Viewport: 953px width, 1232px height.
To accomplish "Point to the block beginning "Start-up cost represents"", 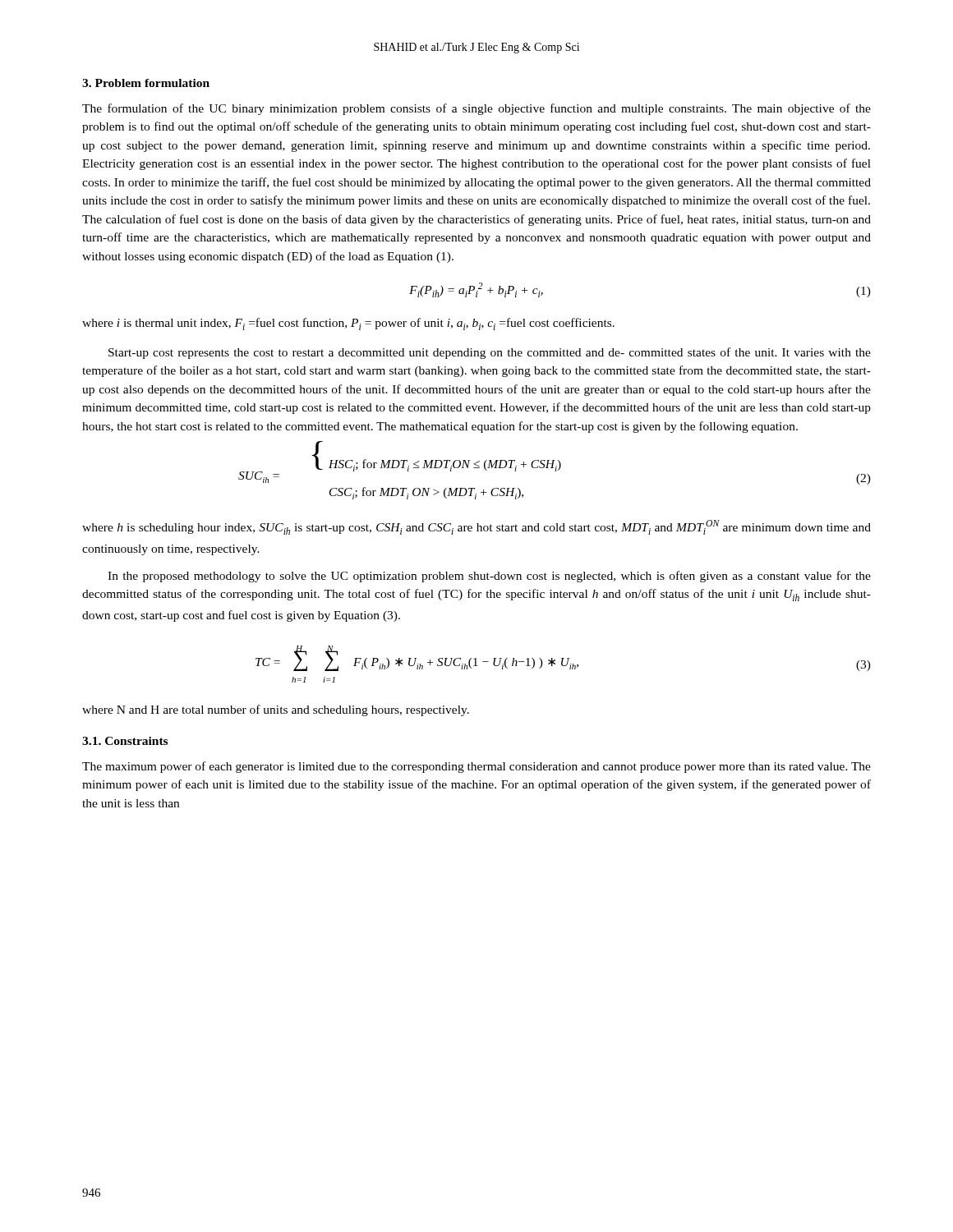I will coord(476,389).
